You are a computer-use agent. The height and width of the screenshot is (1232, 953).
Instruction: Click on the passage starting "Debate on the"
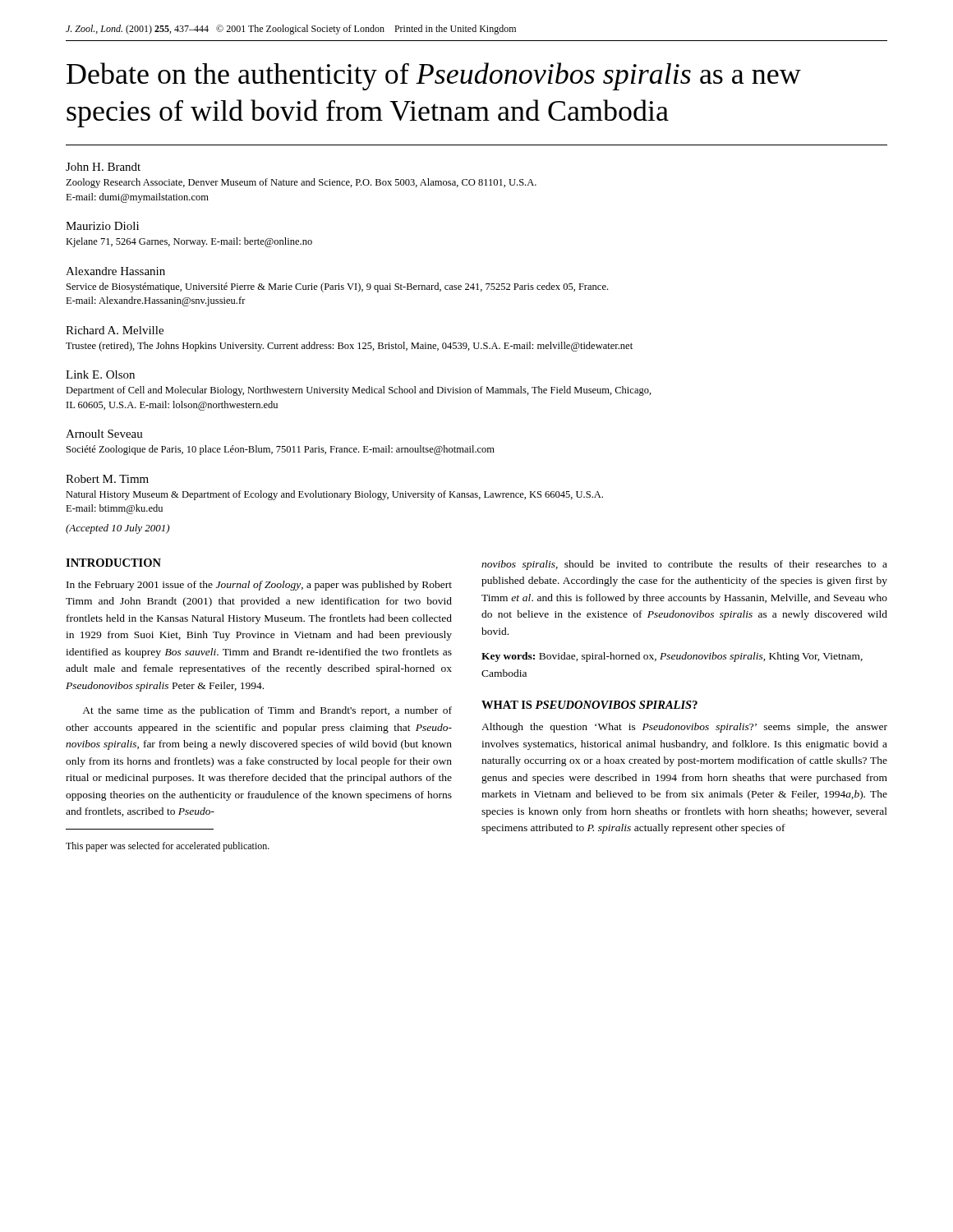click(476, 93)
